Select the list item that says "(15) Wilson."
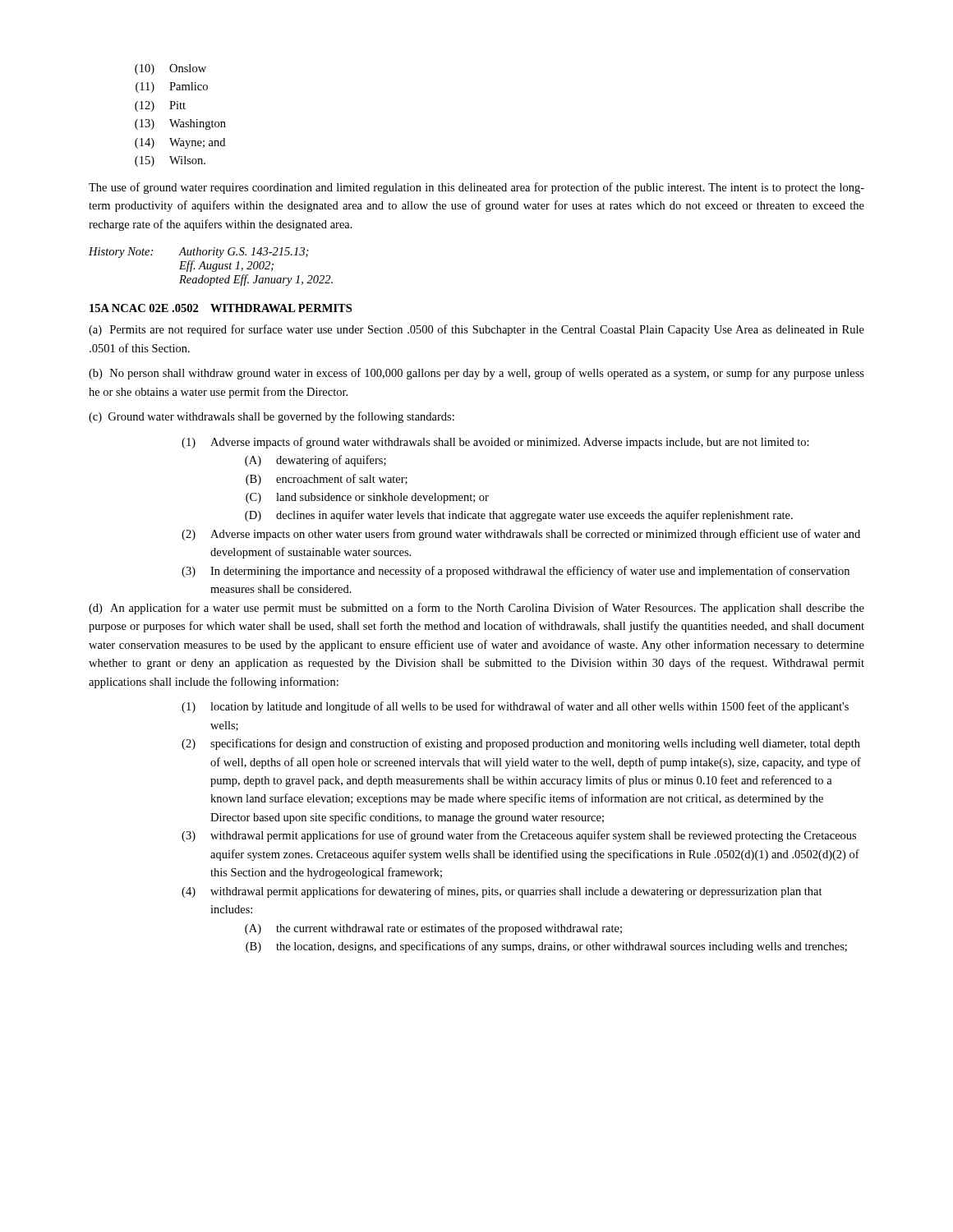Screen dimensions: 1232x953 click(x=170, y=161)
